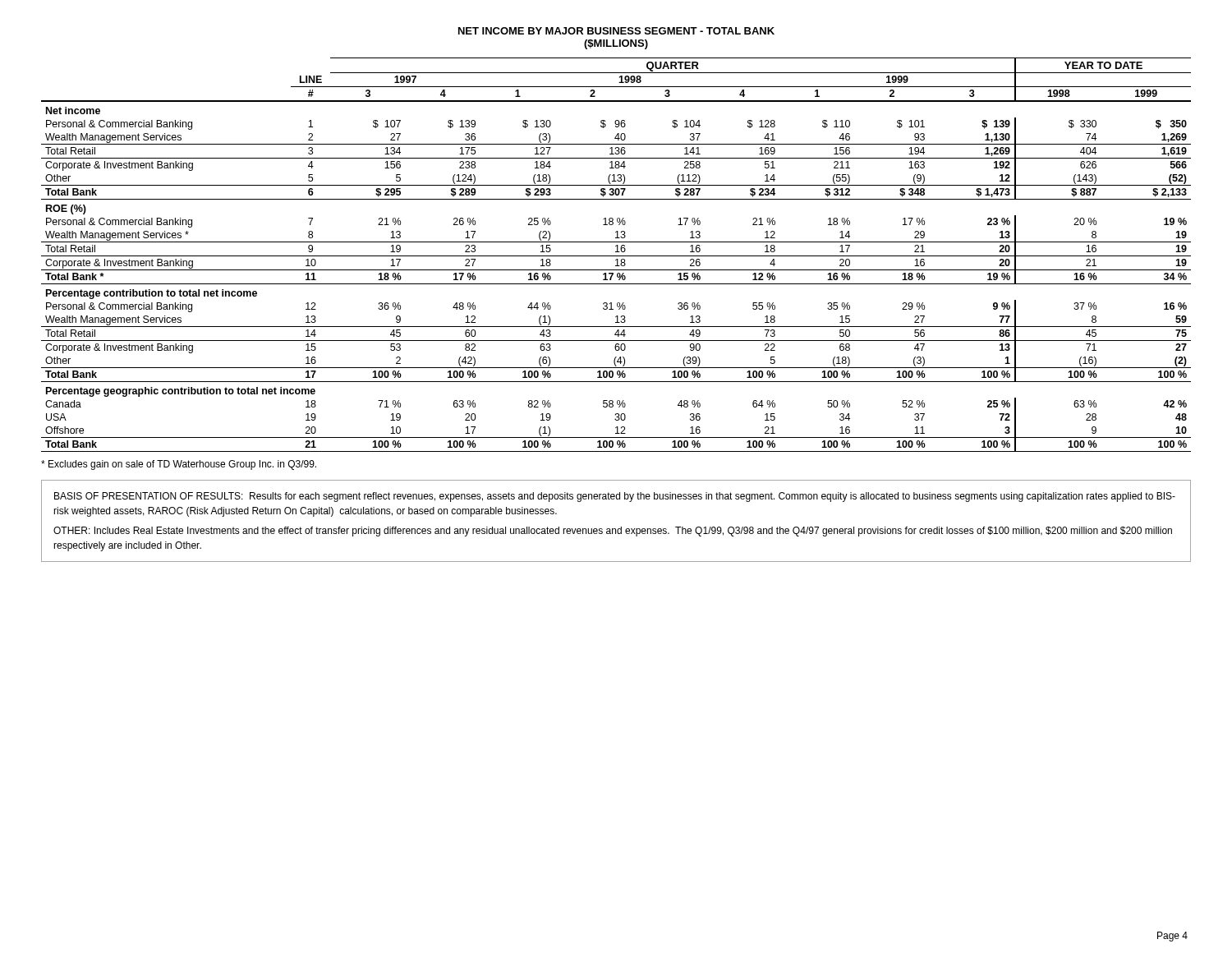The width and height of the screenshot is (1232, 953).
Task: Select the text block with the text "BASIS OF PRESENTATION OF RESULTS: Results for each"
Action: [x=616, y=521]
